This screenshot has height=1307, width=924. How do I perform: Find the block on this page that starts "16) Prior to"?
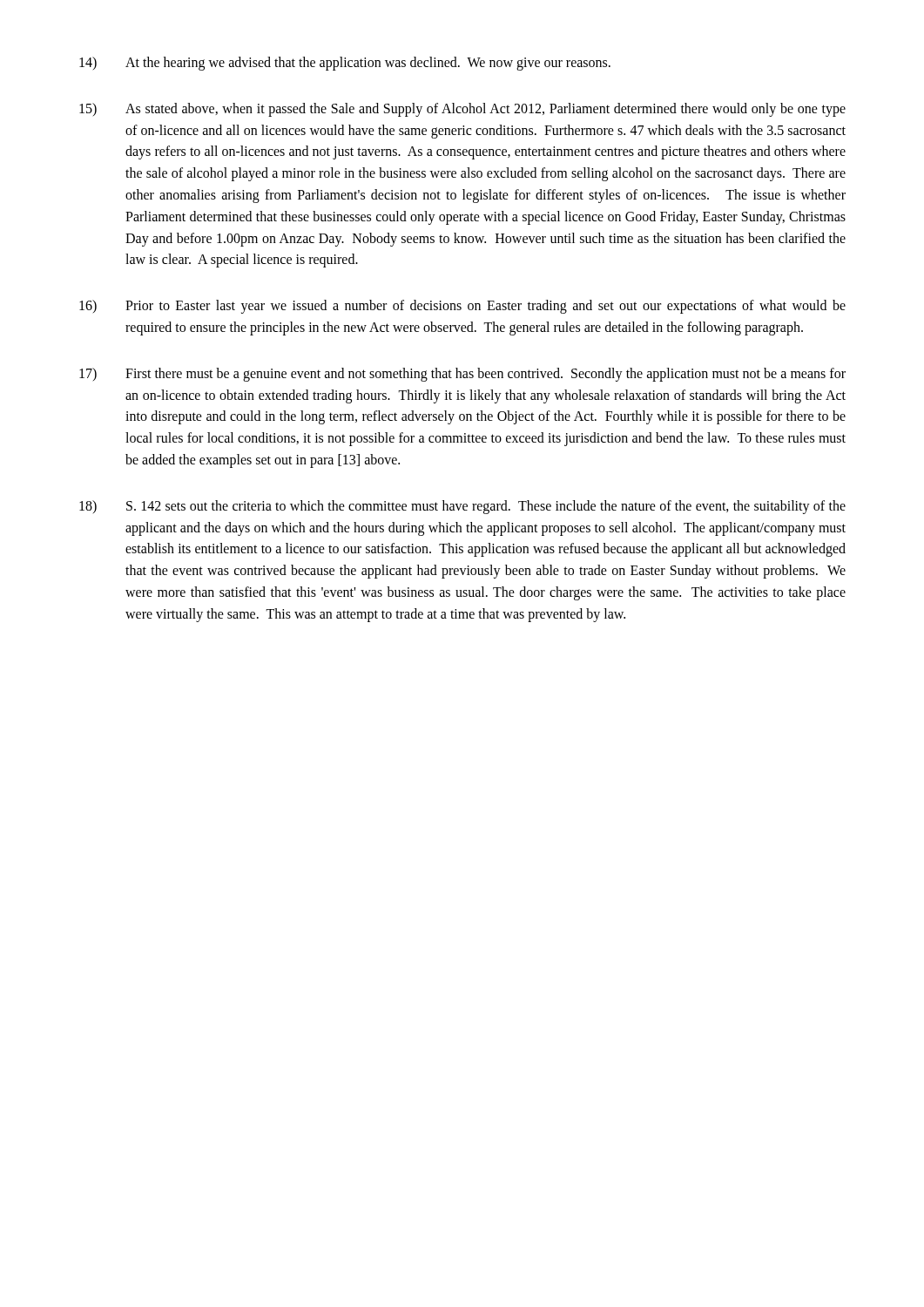pyautogui.click(x=462, y=317)
